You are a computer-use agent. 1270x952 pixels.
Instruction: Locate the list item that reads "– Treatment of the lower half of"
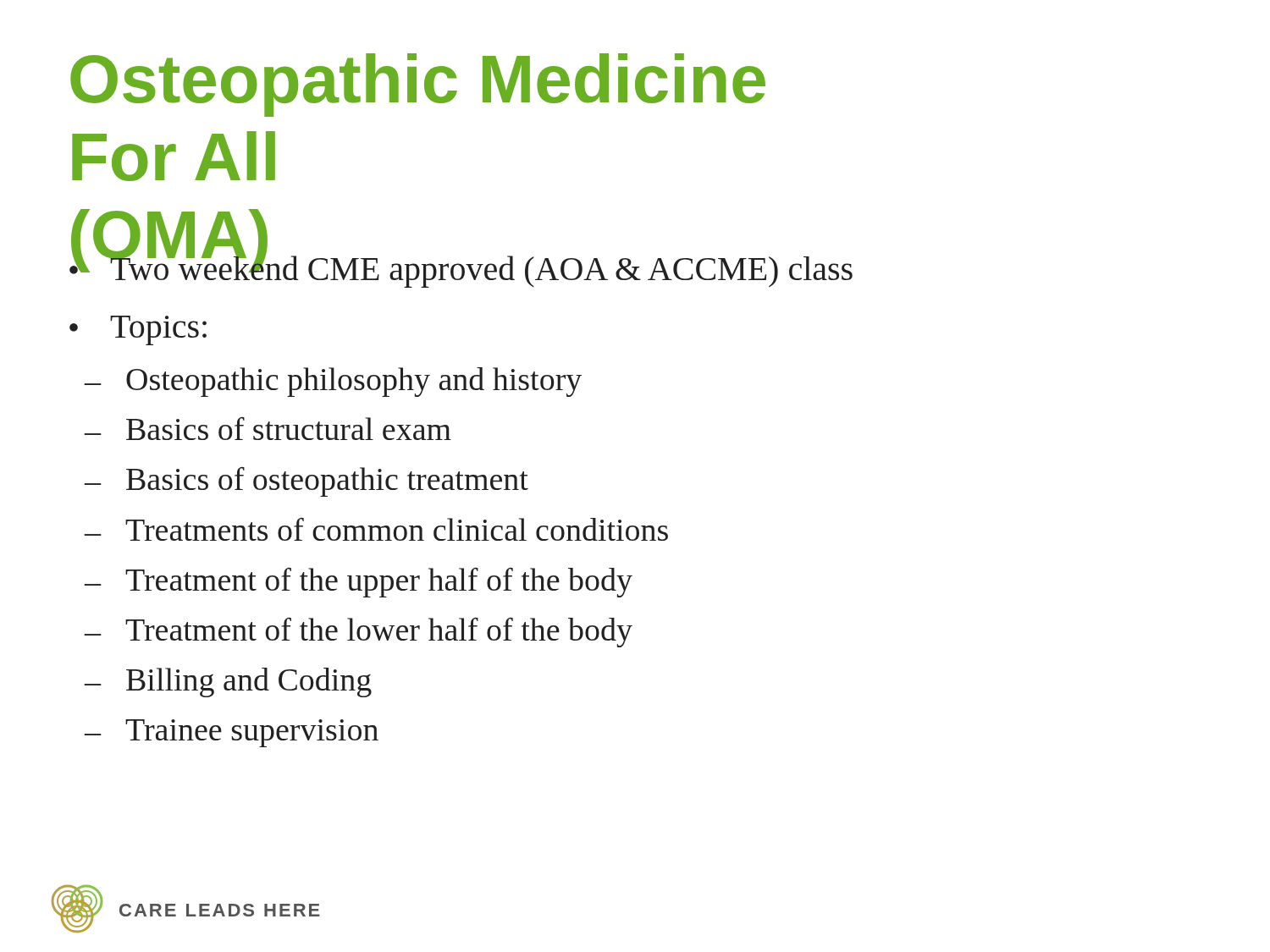click(x=359, y=631)
